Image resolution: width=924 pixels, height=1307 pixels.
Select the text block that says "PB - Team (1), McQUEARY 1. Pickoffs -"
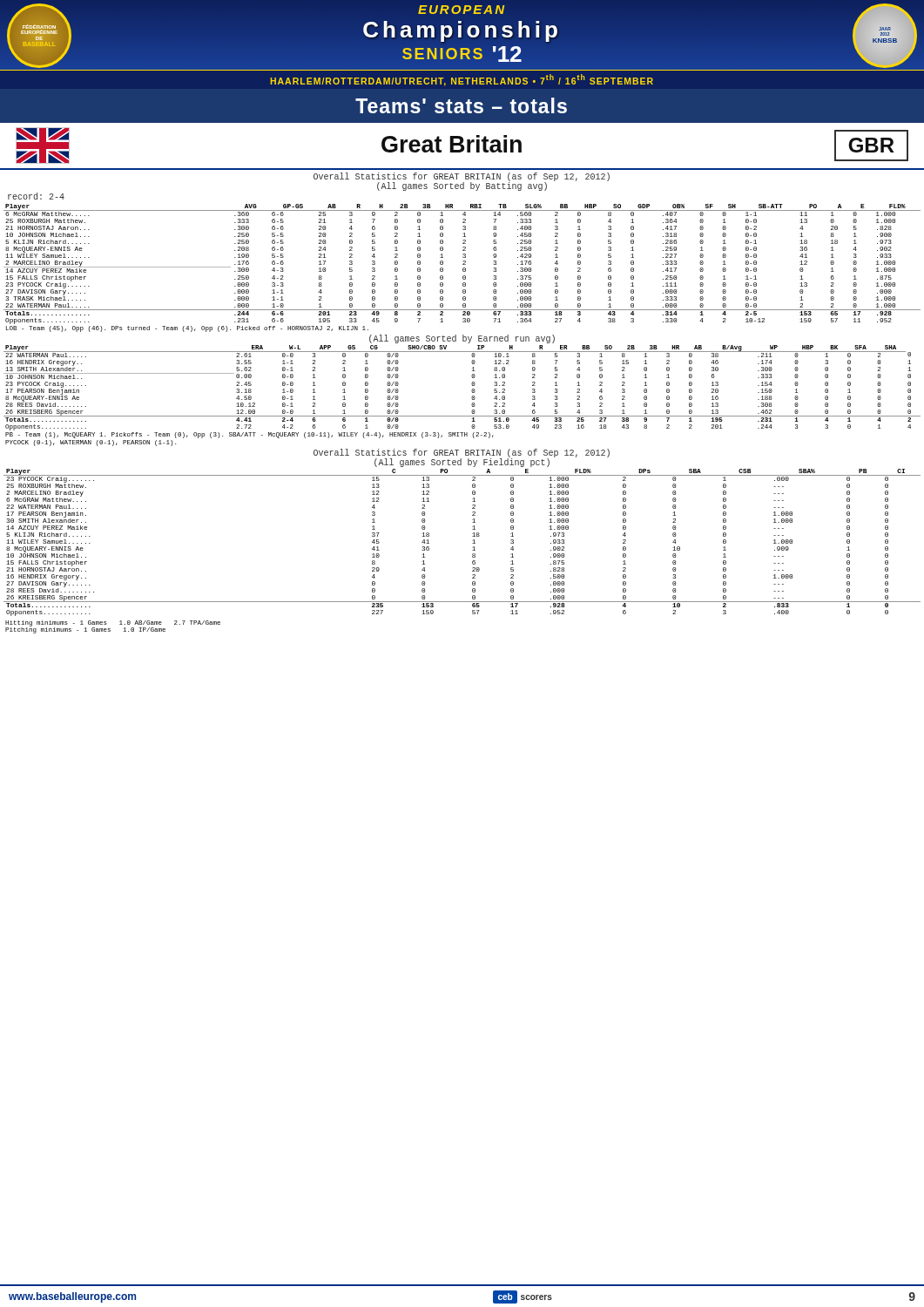pos(250,434)
